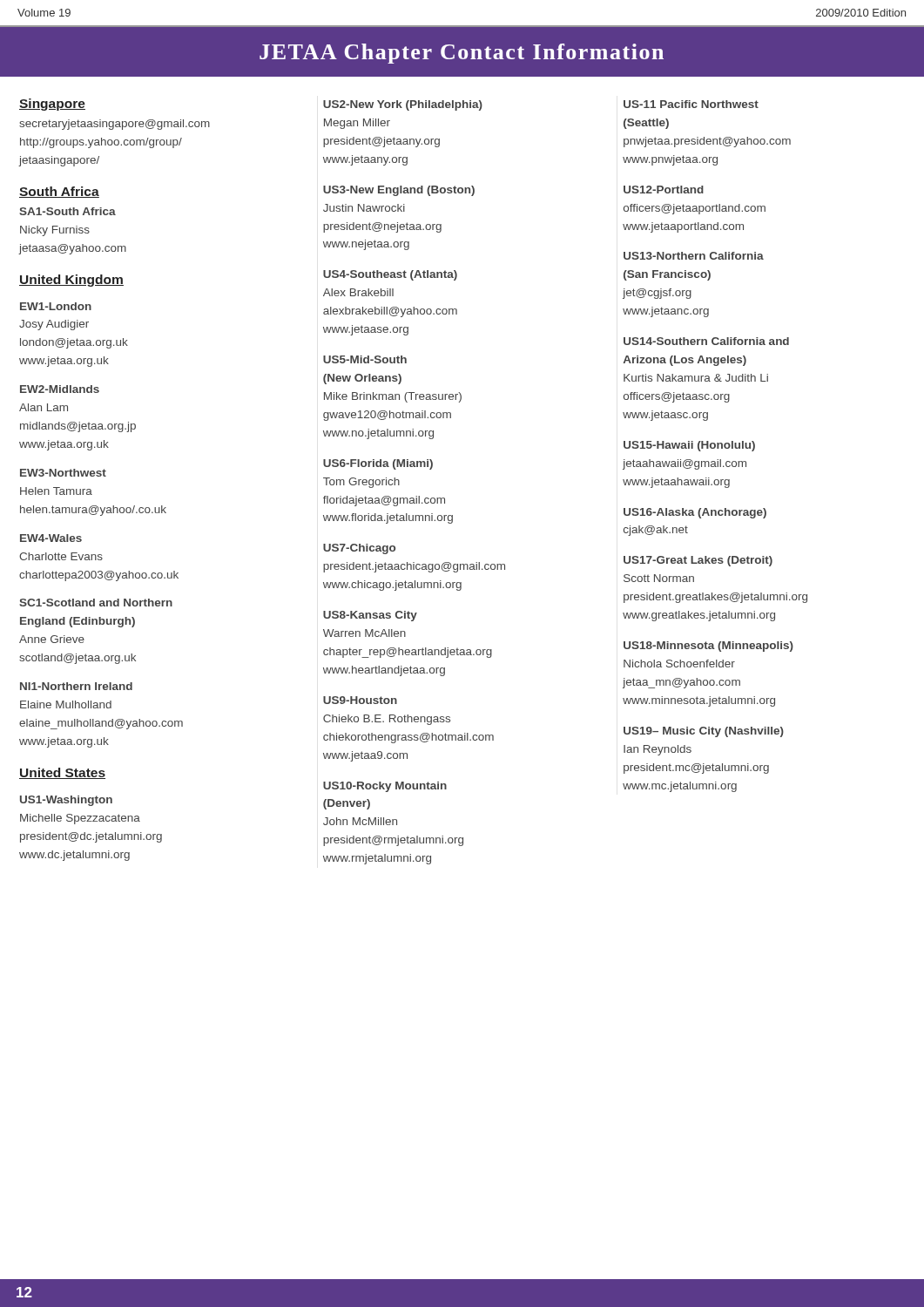Click on the text block starting "US13-Northern California(San Francisco) jet@cgjsf.org www.jetaanc.org"
Viewport: 924px width, 1307px height.
click(x=693, y=283)
